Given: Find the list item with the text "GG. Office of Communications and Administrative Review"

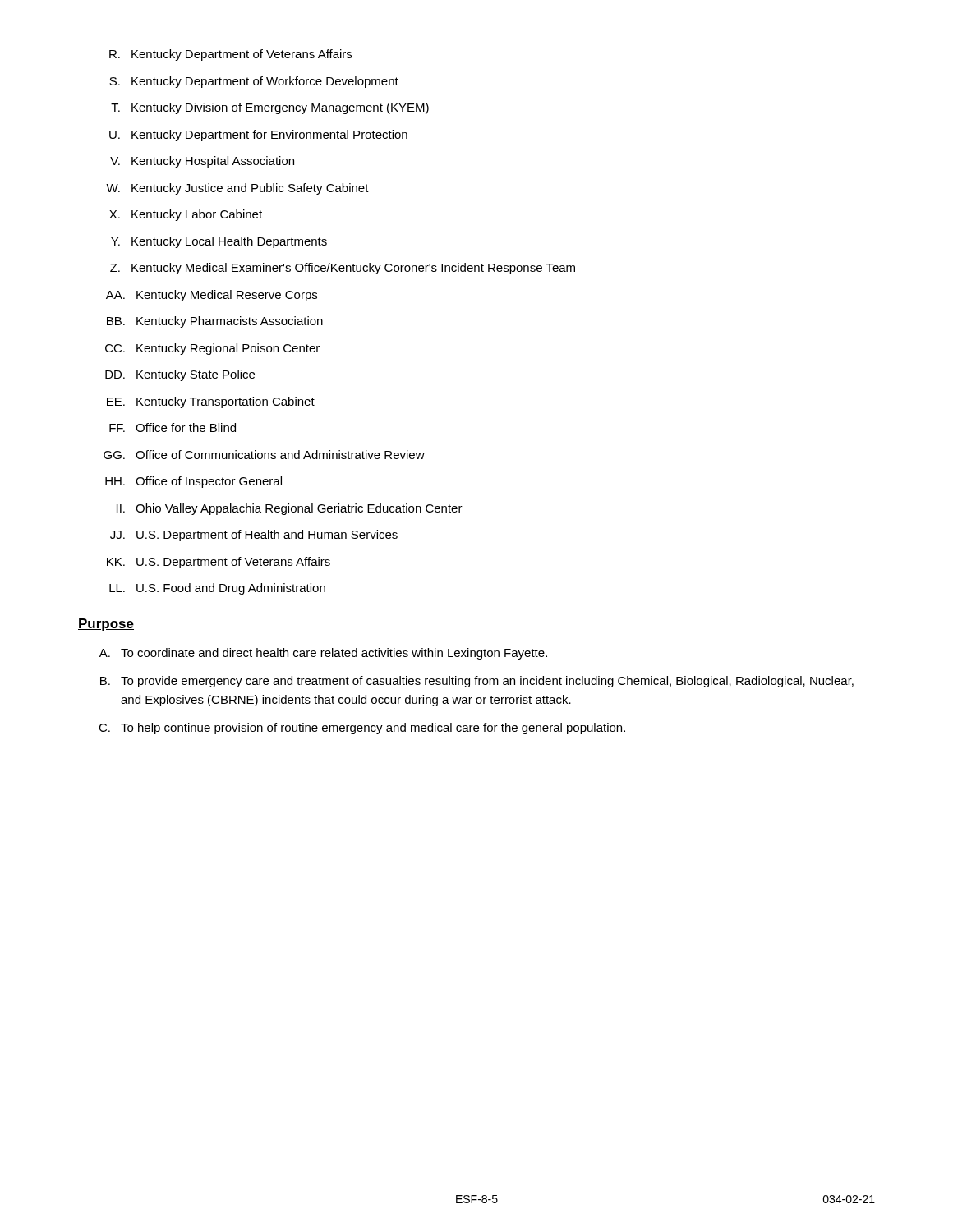Looking at the screenshot, I should tap(264, 455).
